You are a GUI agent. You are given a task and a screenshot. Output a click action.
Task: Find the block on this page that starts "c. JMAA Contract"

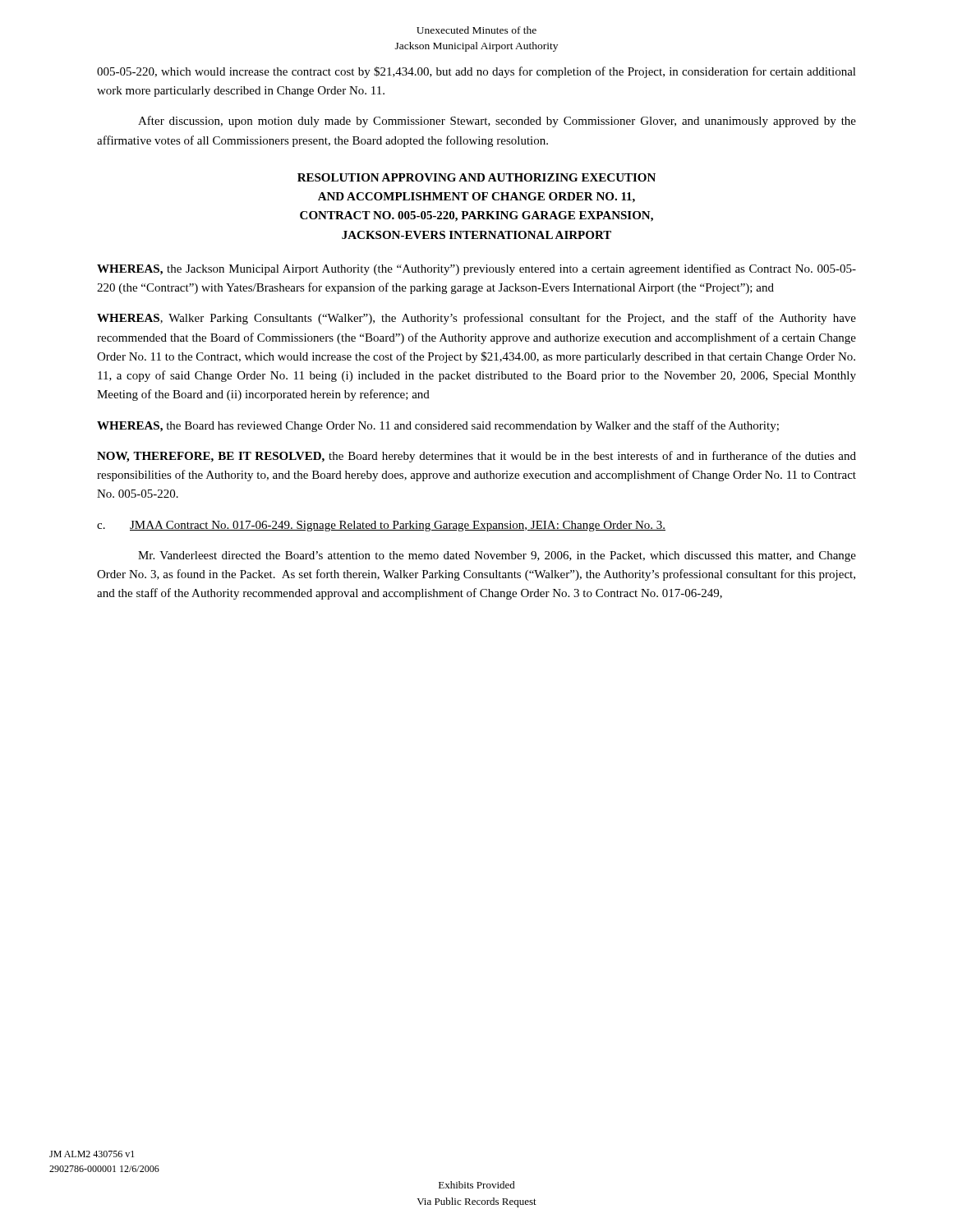[x=476, y=525]
